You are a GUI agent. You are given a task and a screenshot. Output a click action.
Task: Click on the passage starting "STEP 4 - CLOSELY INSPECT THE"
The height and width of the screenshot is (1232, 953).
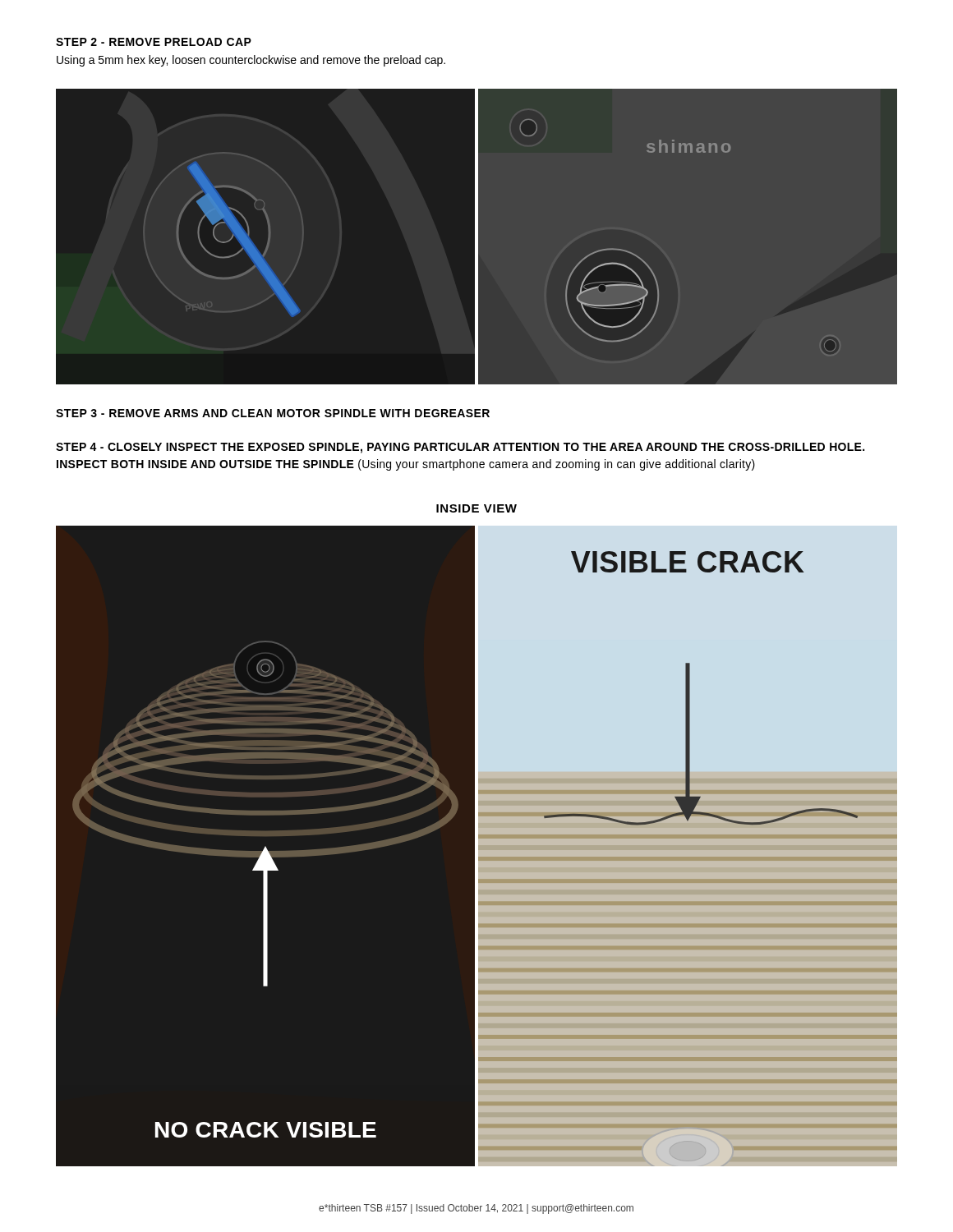[476, 456]
